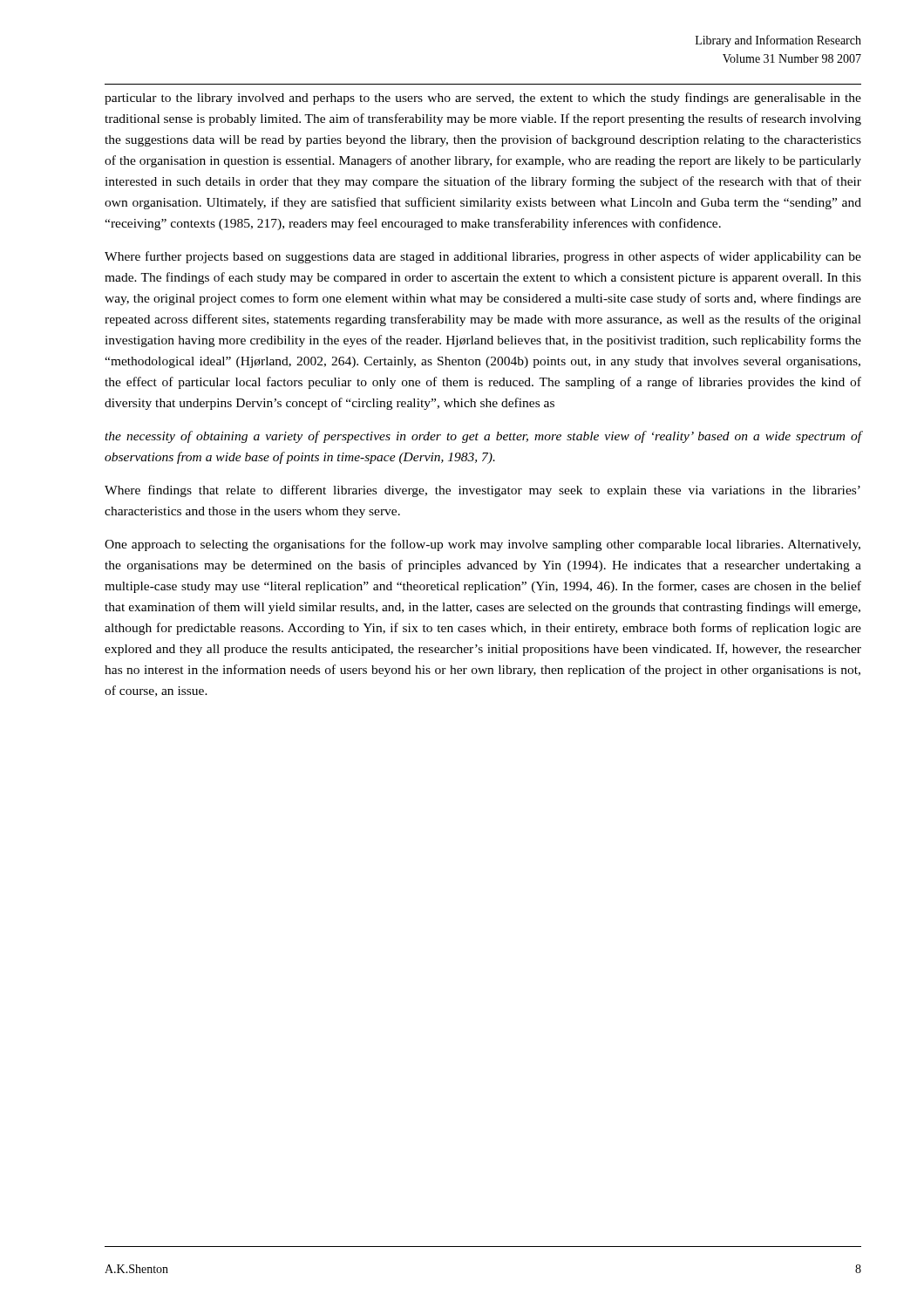Select the block starting "One approach to selecting the"

coord(483,617)
